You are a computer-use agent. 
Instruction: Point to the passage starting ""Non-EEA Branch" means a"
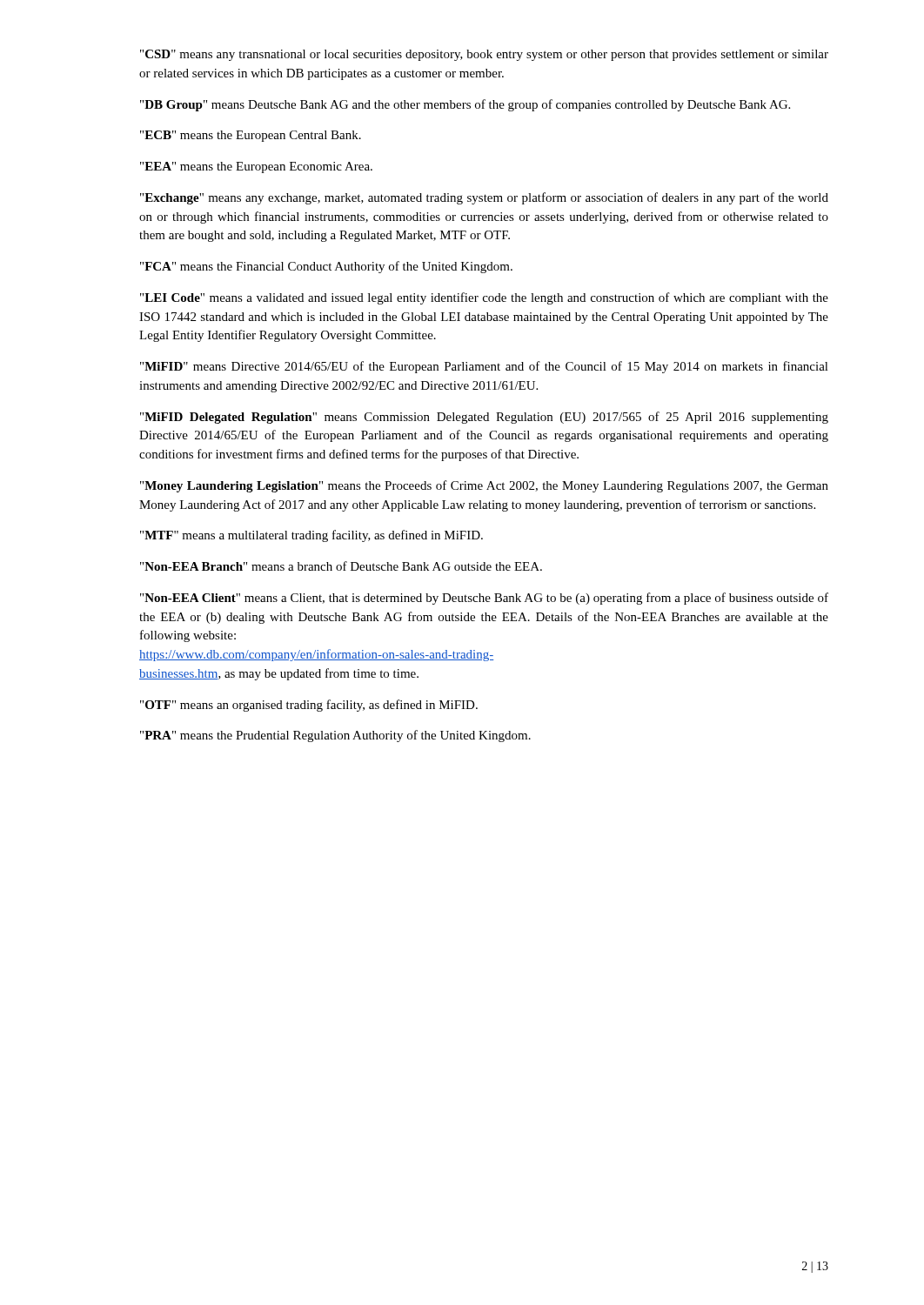(341, 566)
